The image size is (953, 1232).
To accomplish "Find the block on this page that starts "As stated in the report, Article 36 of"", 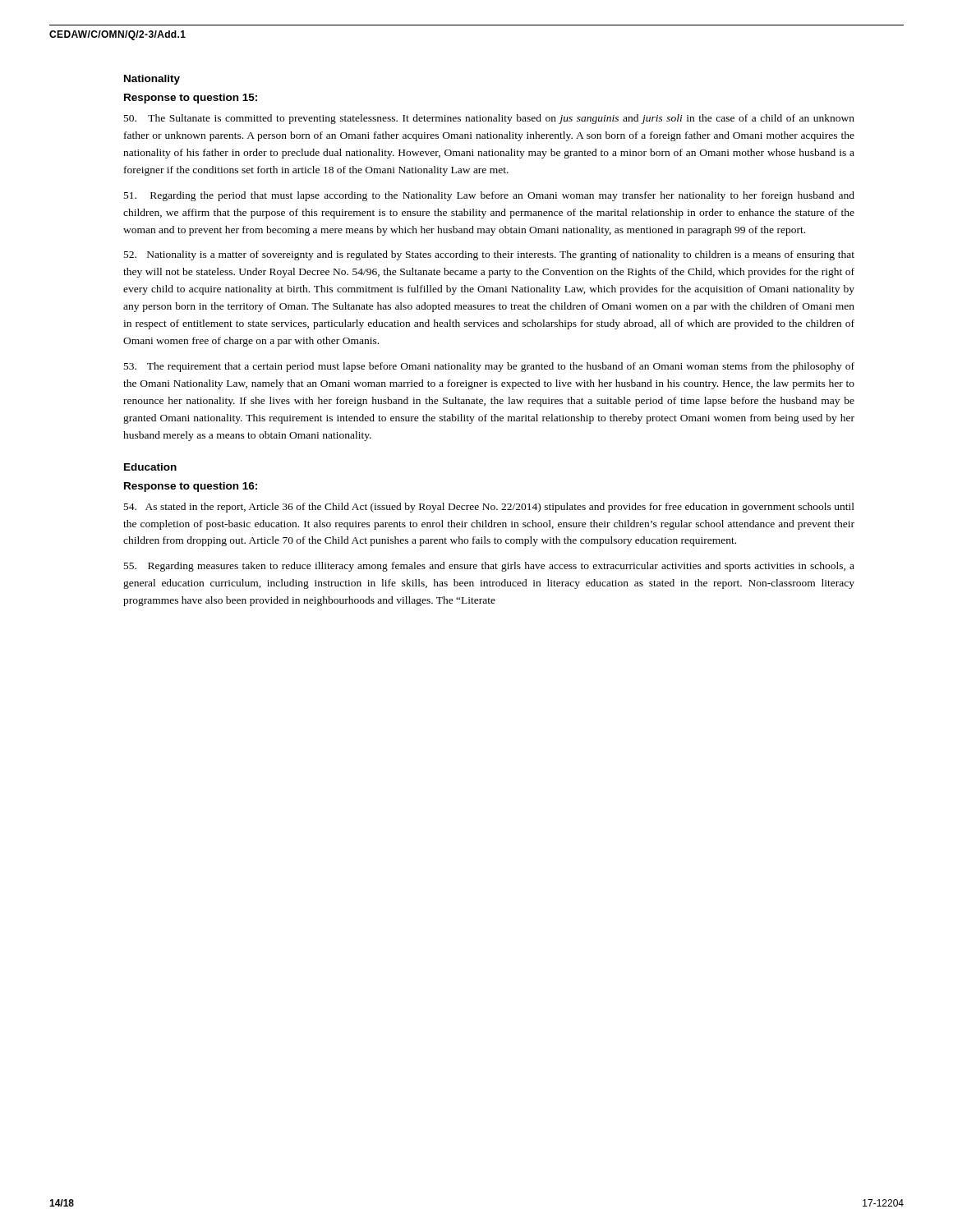I will 489,523.
